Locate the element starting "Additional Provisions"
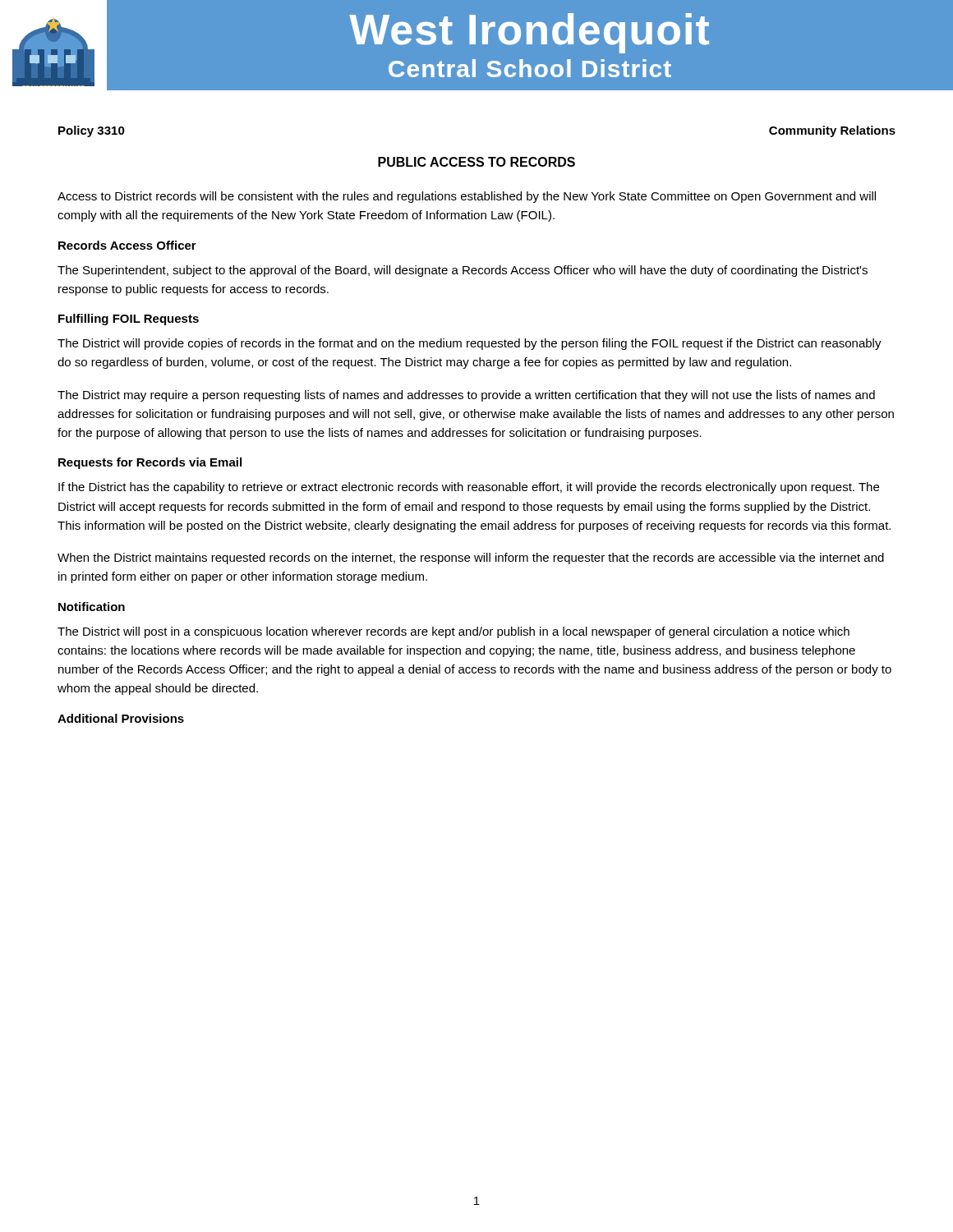The image size is (953, 1232). click(x=121, y=718)
